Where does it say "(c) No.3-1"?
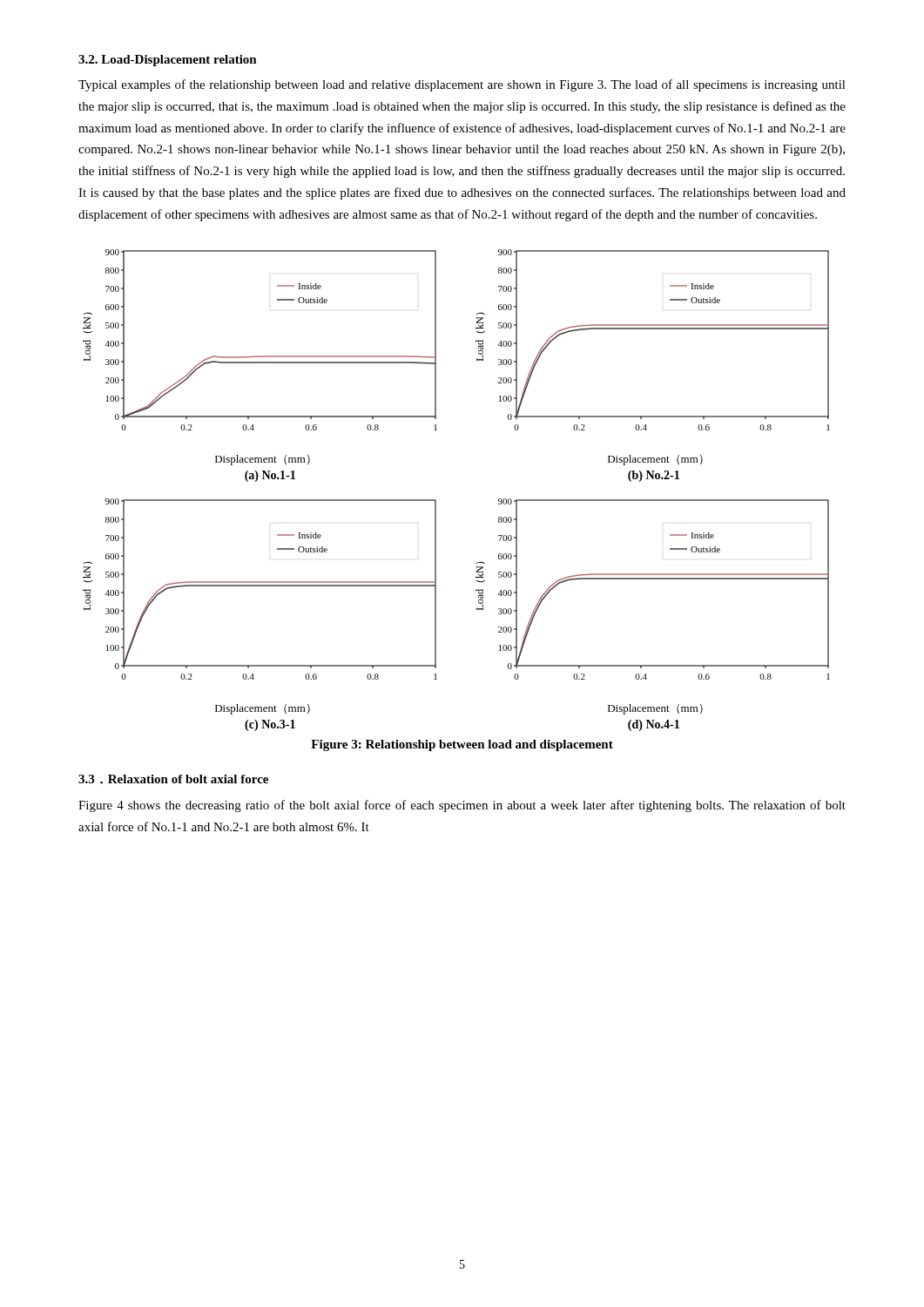 click(x=270, y=725)
